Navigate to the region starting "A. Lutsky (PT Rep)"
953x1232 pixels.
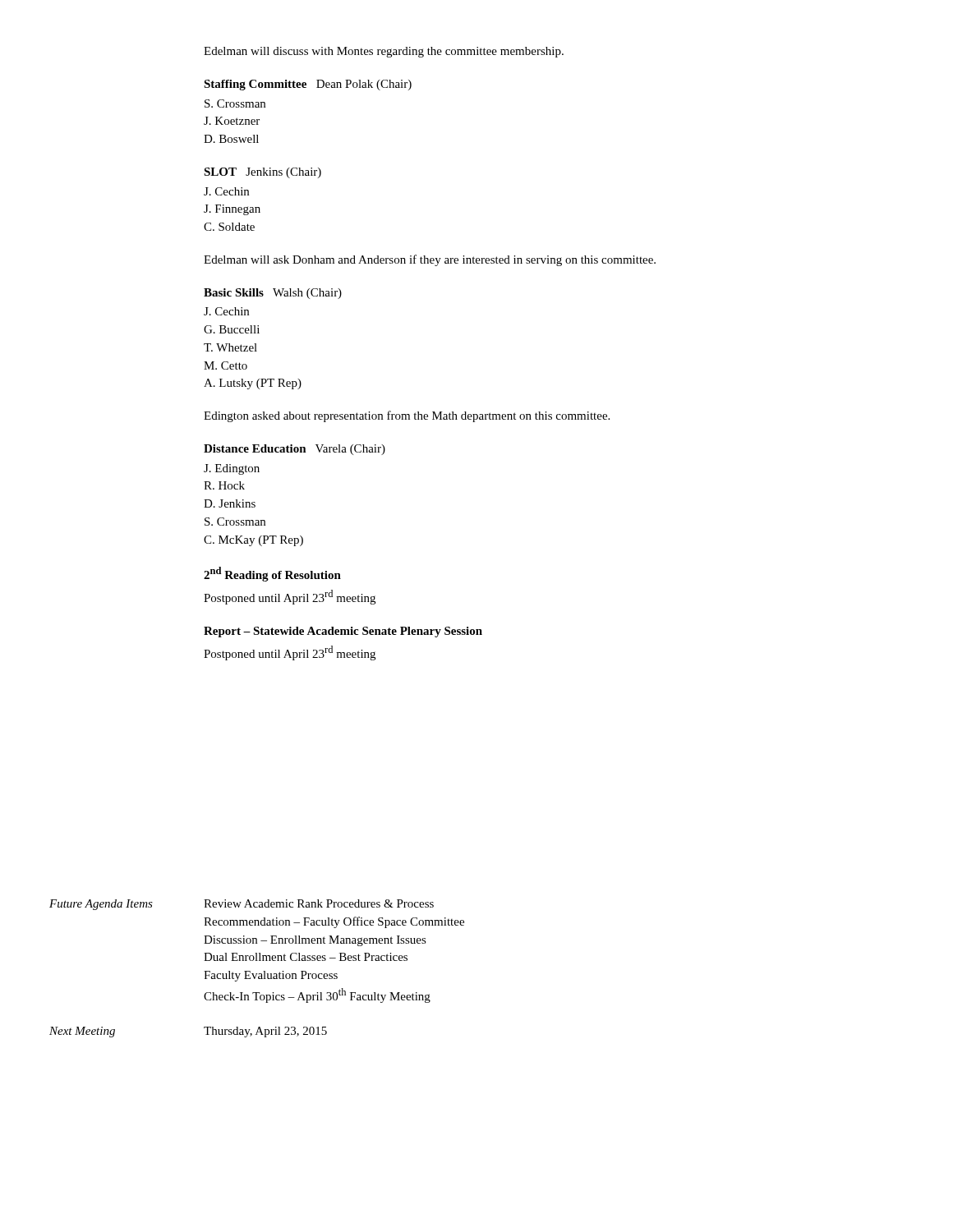pyautogui.click(x=253, y=383)
